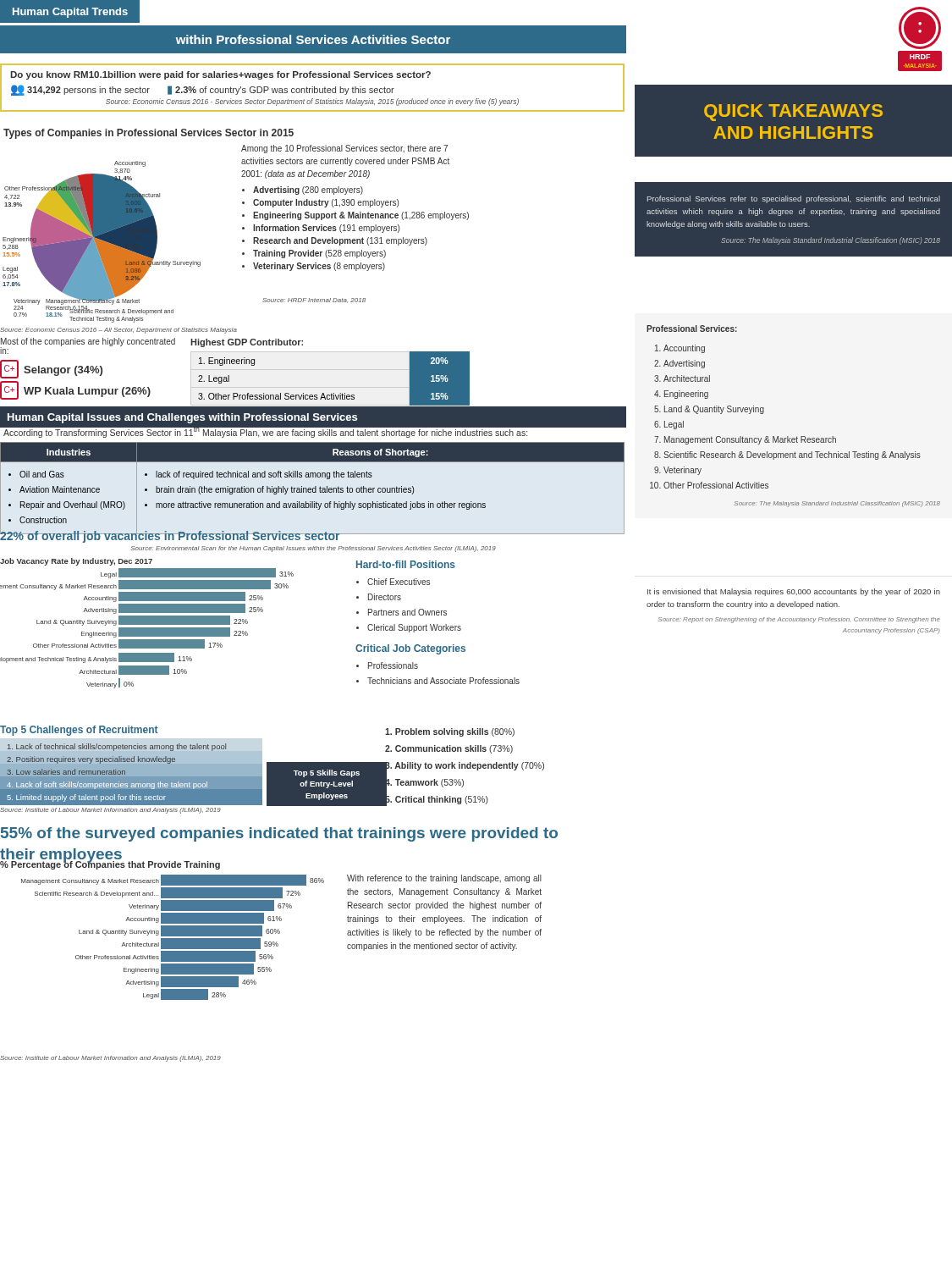This screenshot has height=1270, width=952.
Task: Locate the text block containing "According to Transforming"
Action: point(266,431)
